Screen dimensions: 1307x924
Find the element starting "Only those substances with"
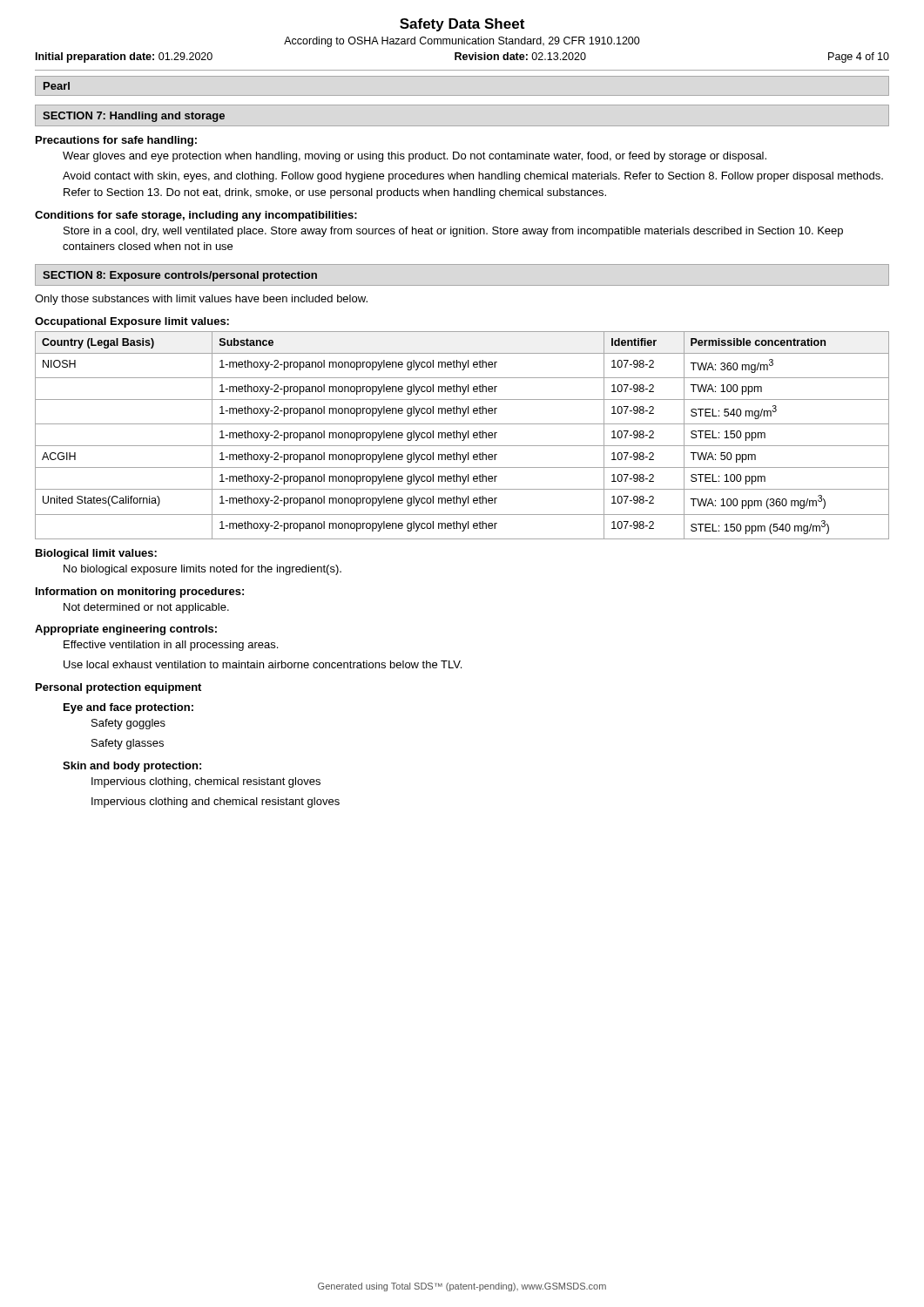201,300
